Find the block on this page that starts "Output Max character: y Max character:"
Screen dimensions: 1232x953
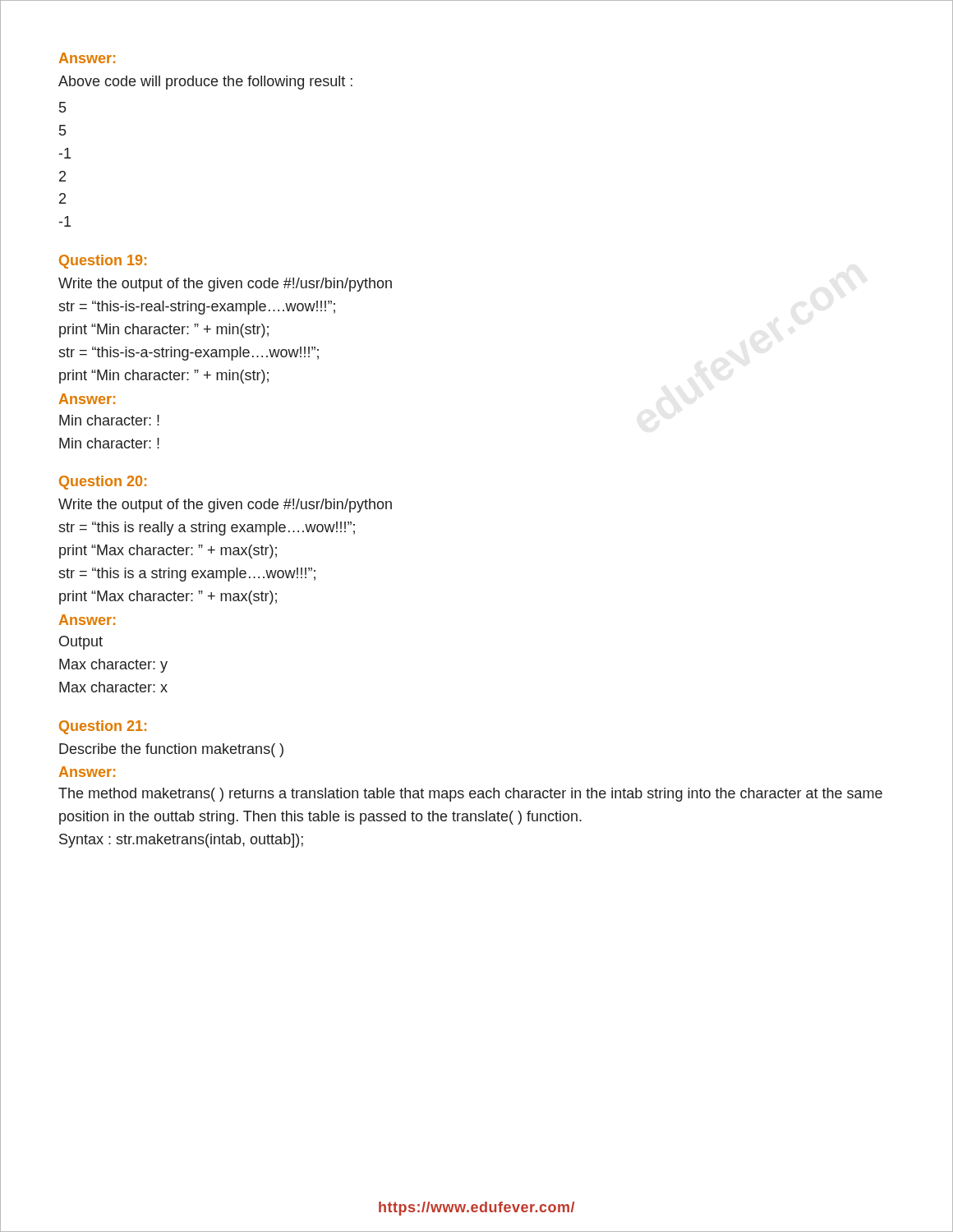[x=81, y=643]
